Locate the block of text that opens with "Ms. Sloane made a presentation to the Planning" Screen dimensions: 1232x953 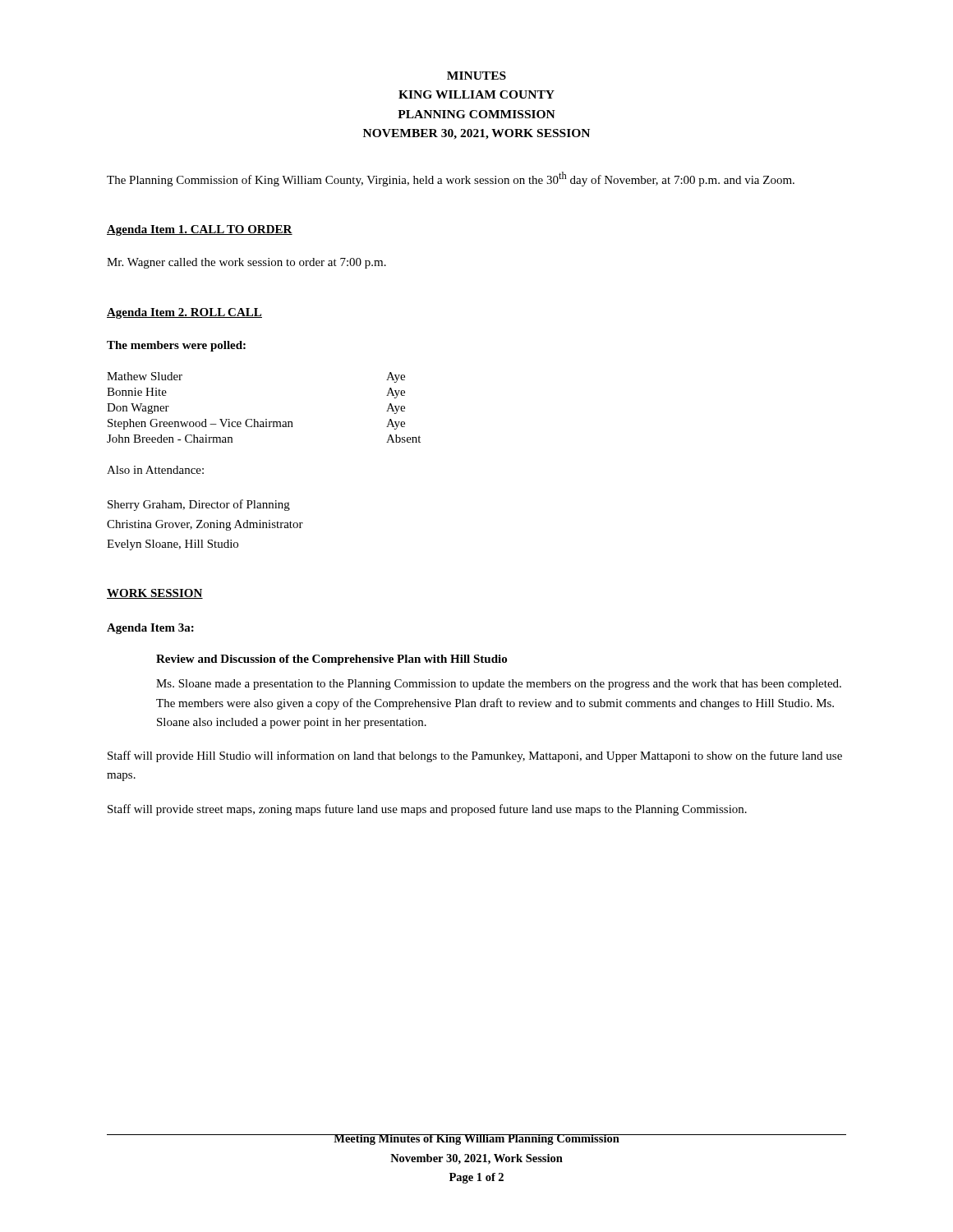[x=499, y=703]
